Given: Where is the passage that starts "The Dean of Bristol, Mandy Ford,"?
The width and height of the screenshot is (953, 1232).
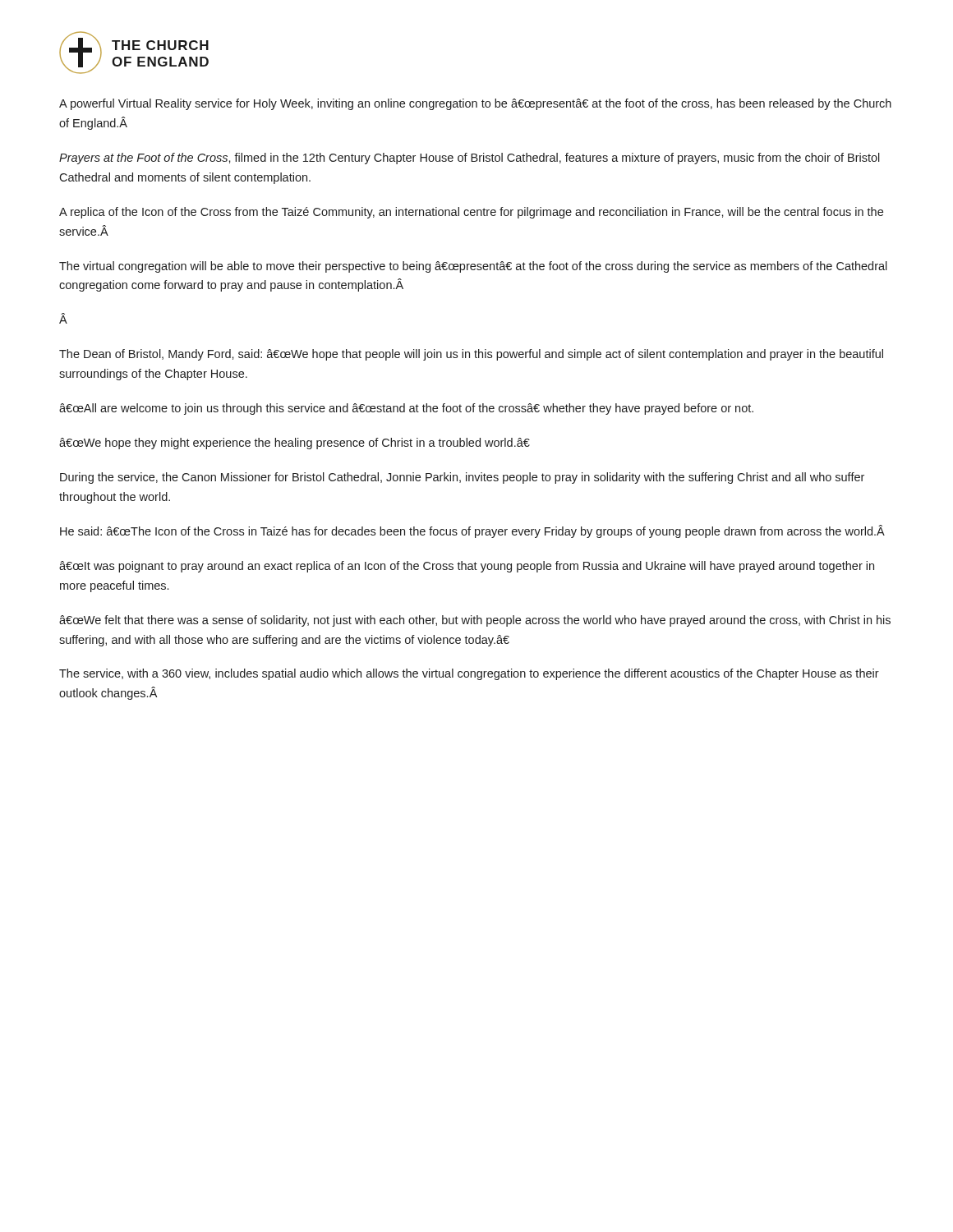Looking at the screenshot, I should point(472,364).
